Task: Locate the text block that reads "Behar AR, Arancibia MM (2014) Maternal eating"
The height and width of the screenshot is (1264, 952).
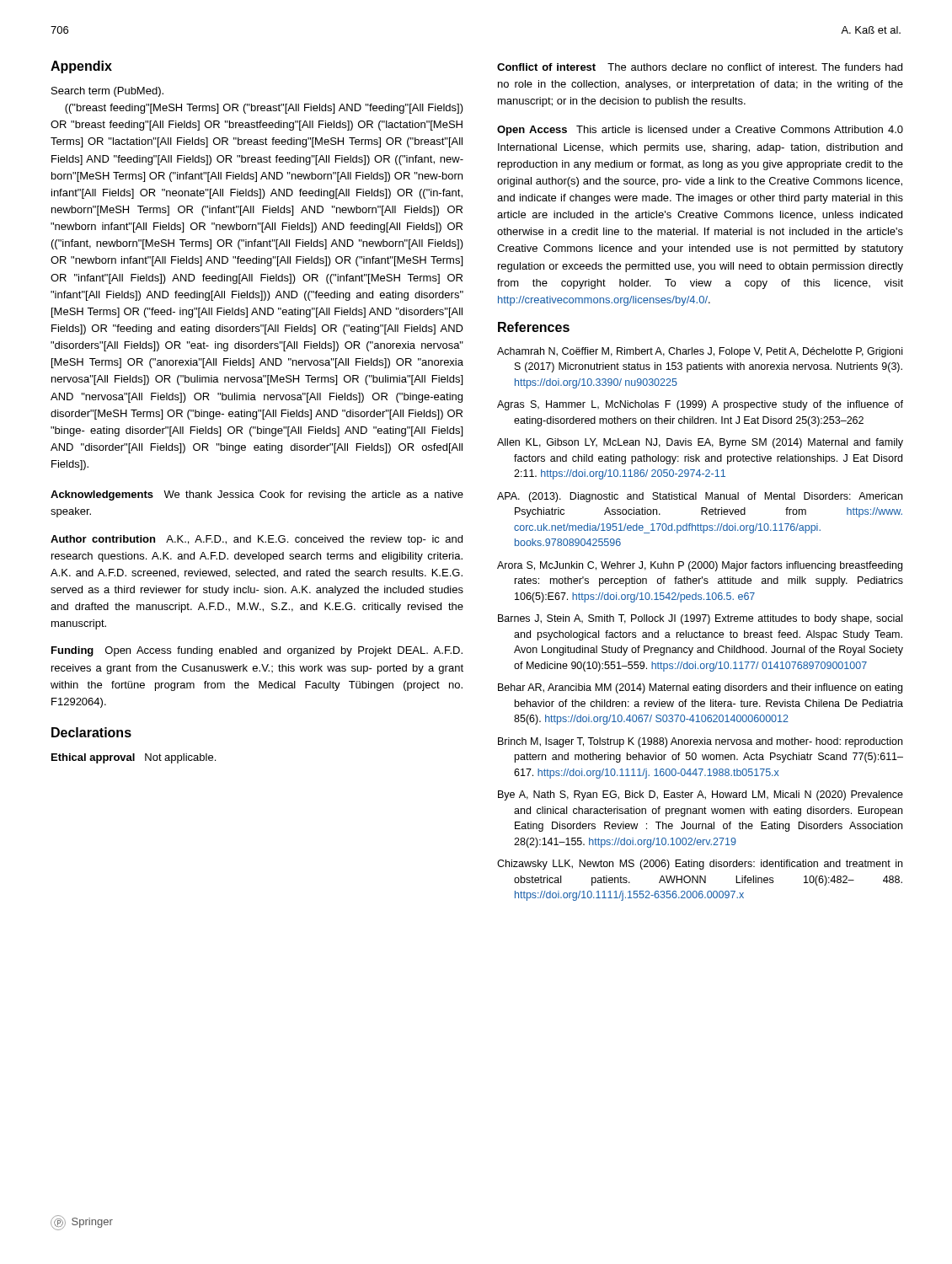Action: pyautogui.click(x=700, y=704)
